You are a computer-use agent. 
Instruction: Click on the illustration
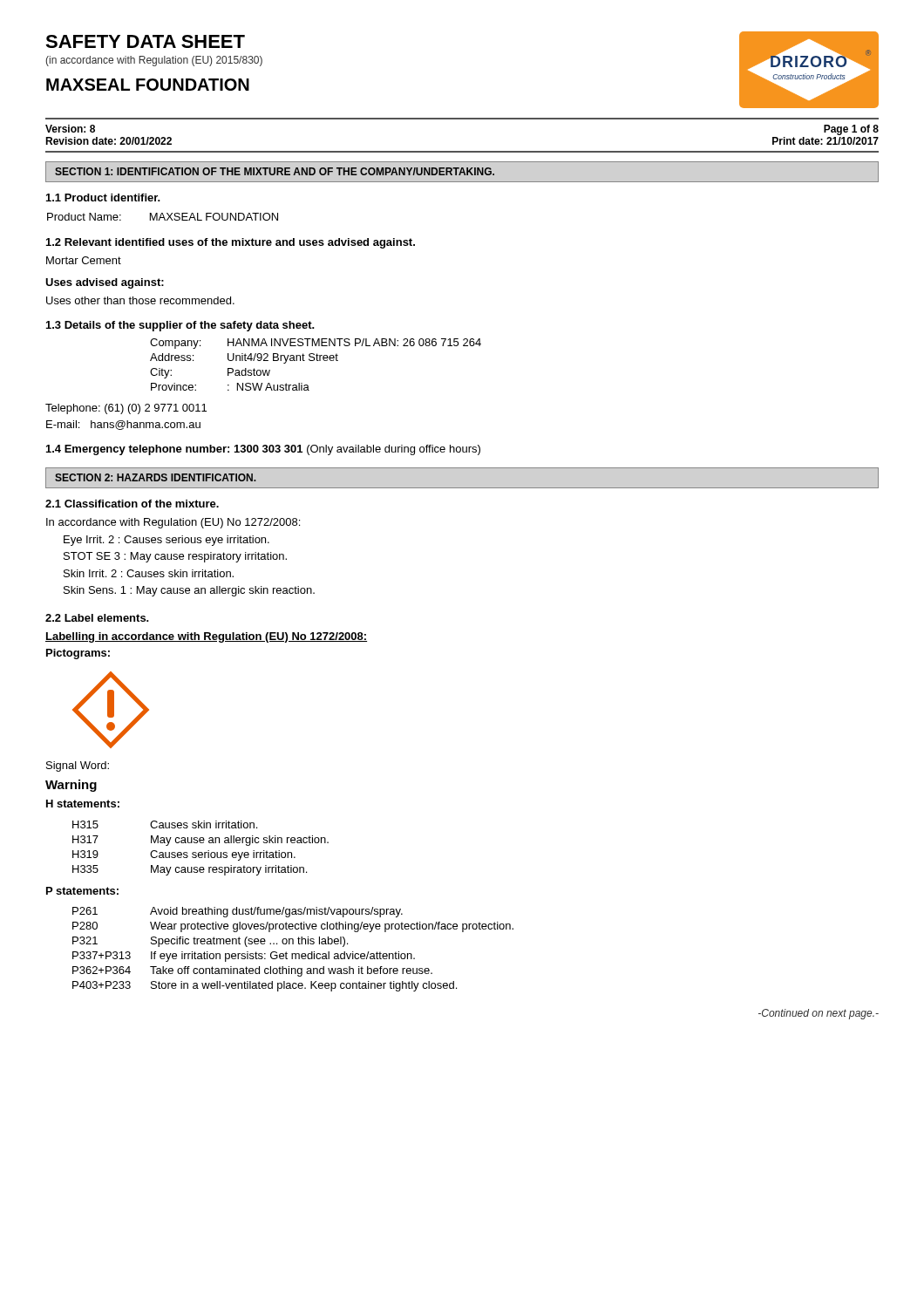tap(475, 711)
